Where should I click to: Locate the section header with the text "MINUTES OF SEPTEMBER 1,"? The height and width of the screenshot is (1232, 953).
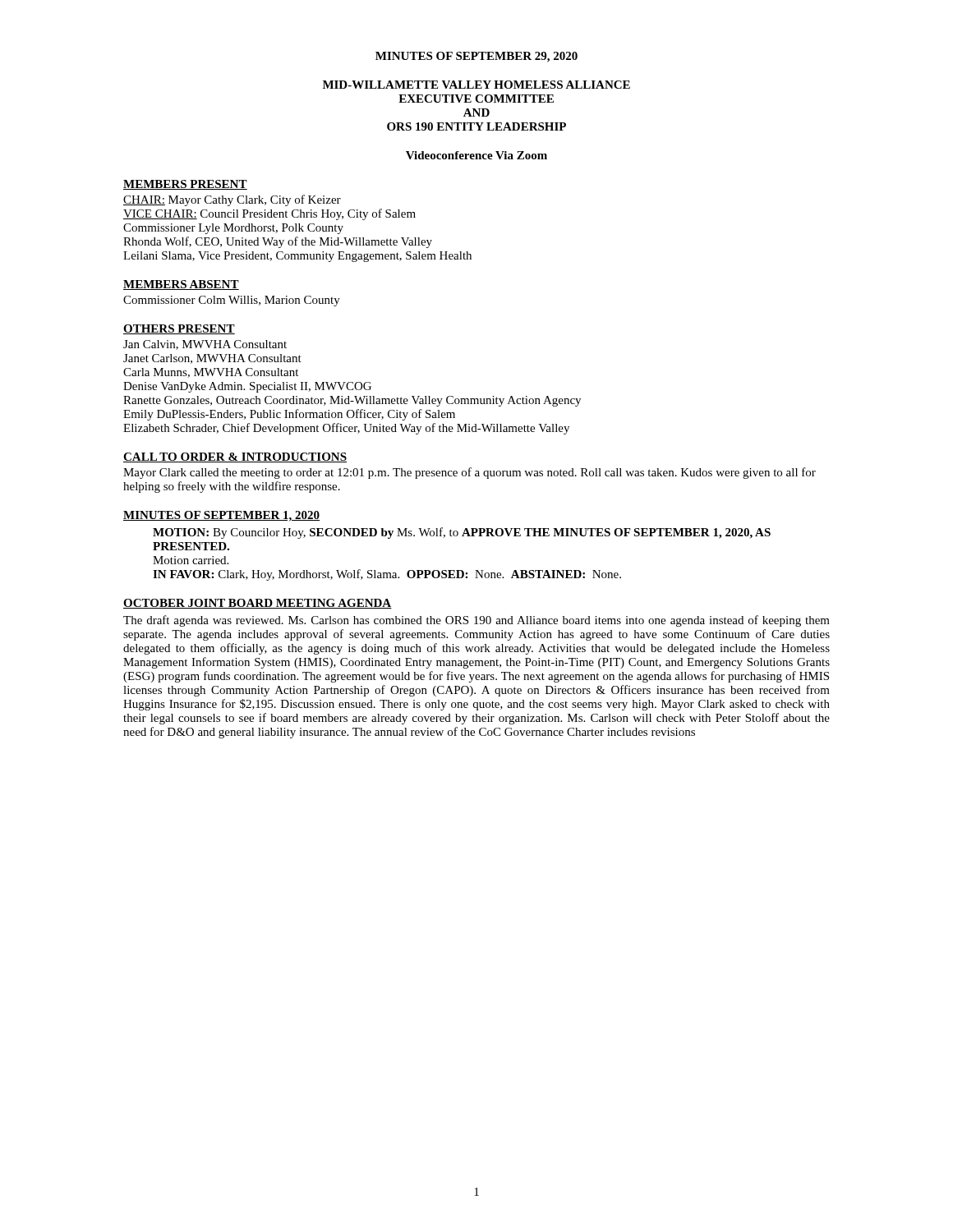(221, 515)
